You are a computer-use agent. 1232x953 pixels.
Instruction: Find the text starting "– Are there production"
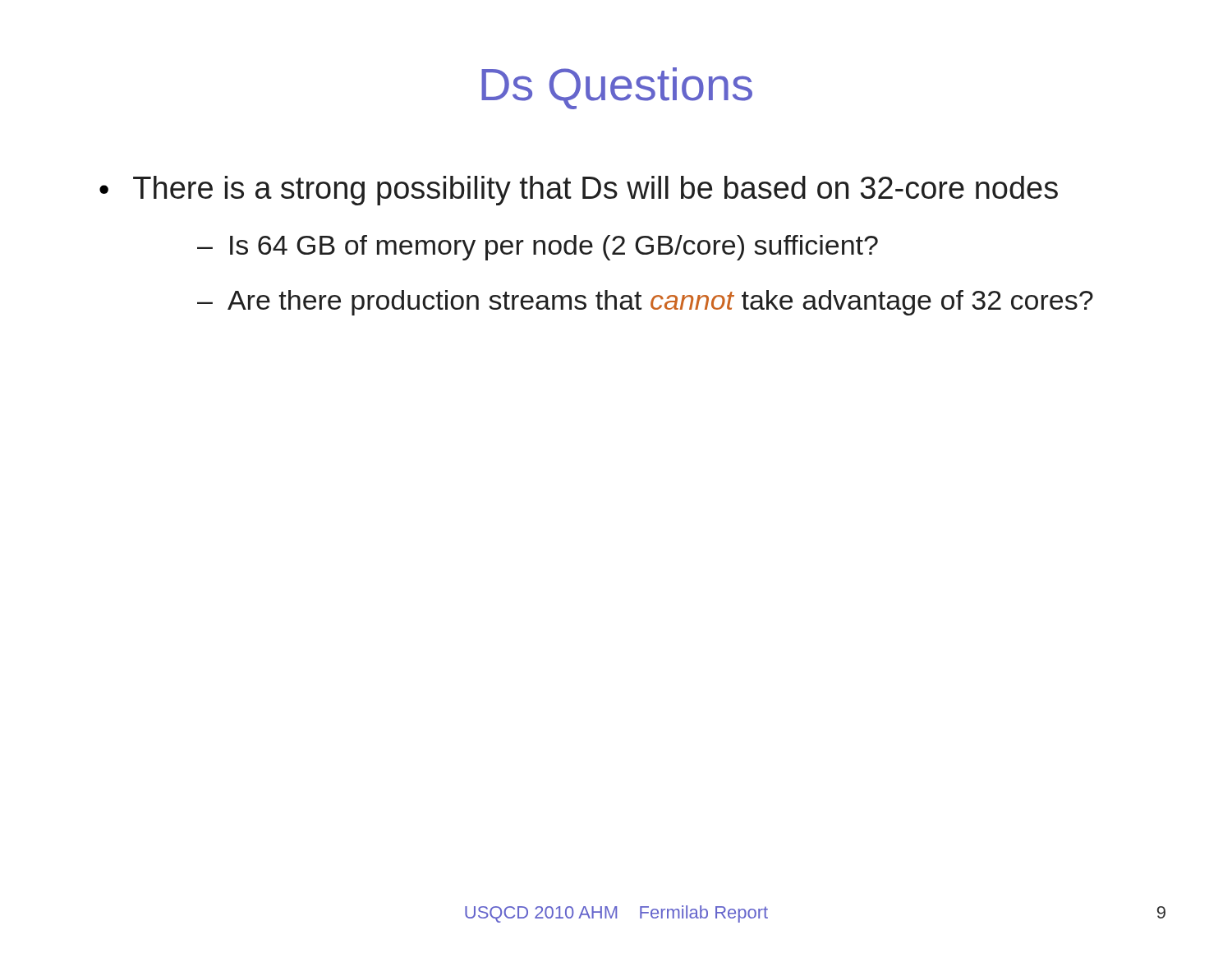tap(645, 300)
